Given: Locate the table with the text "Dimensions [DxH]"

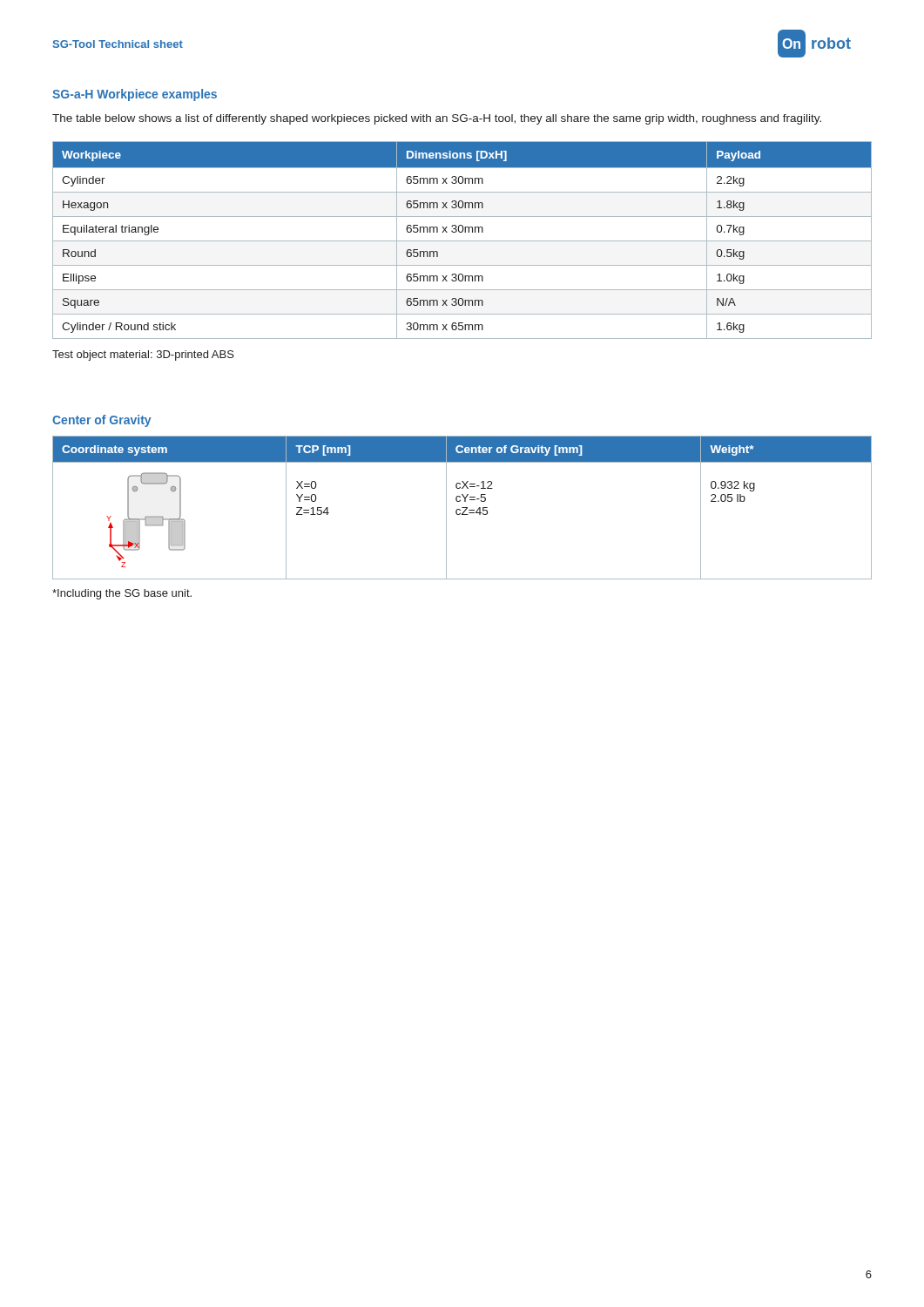Looking at the screenshot, I should tap(462, 240).
